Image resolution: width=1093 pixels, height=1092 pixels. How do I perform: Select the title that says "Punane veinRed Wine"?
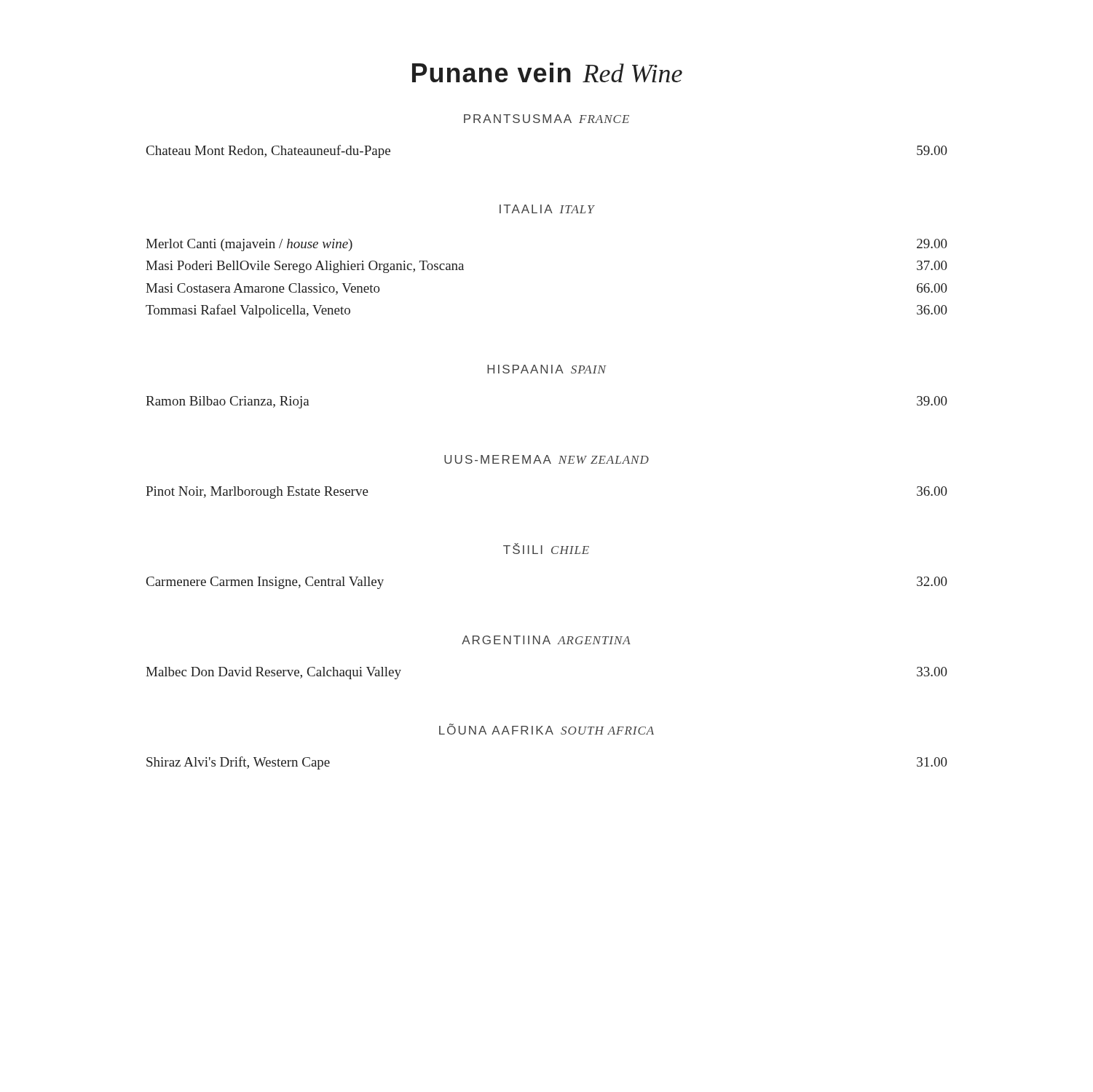(x=546, y=73)
